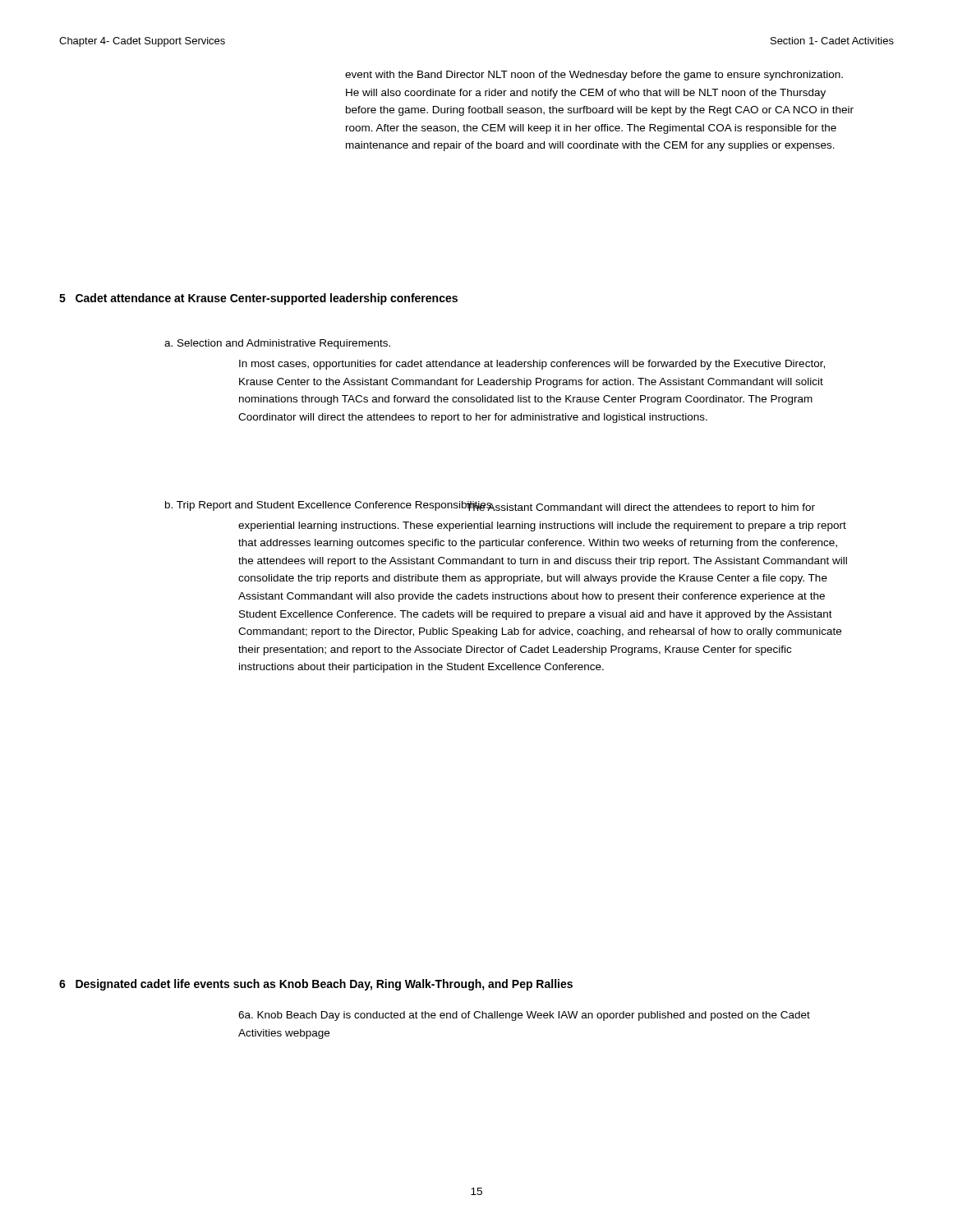Locate the block of text that opens with "b. Trip Report"

pyautogui.click(x=328, y=505)
